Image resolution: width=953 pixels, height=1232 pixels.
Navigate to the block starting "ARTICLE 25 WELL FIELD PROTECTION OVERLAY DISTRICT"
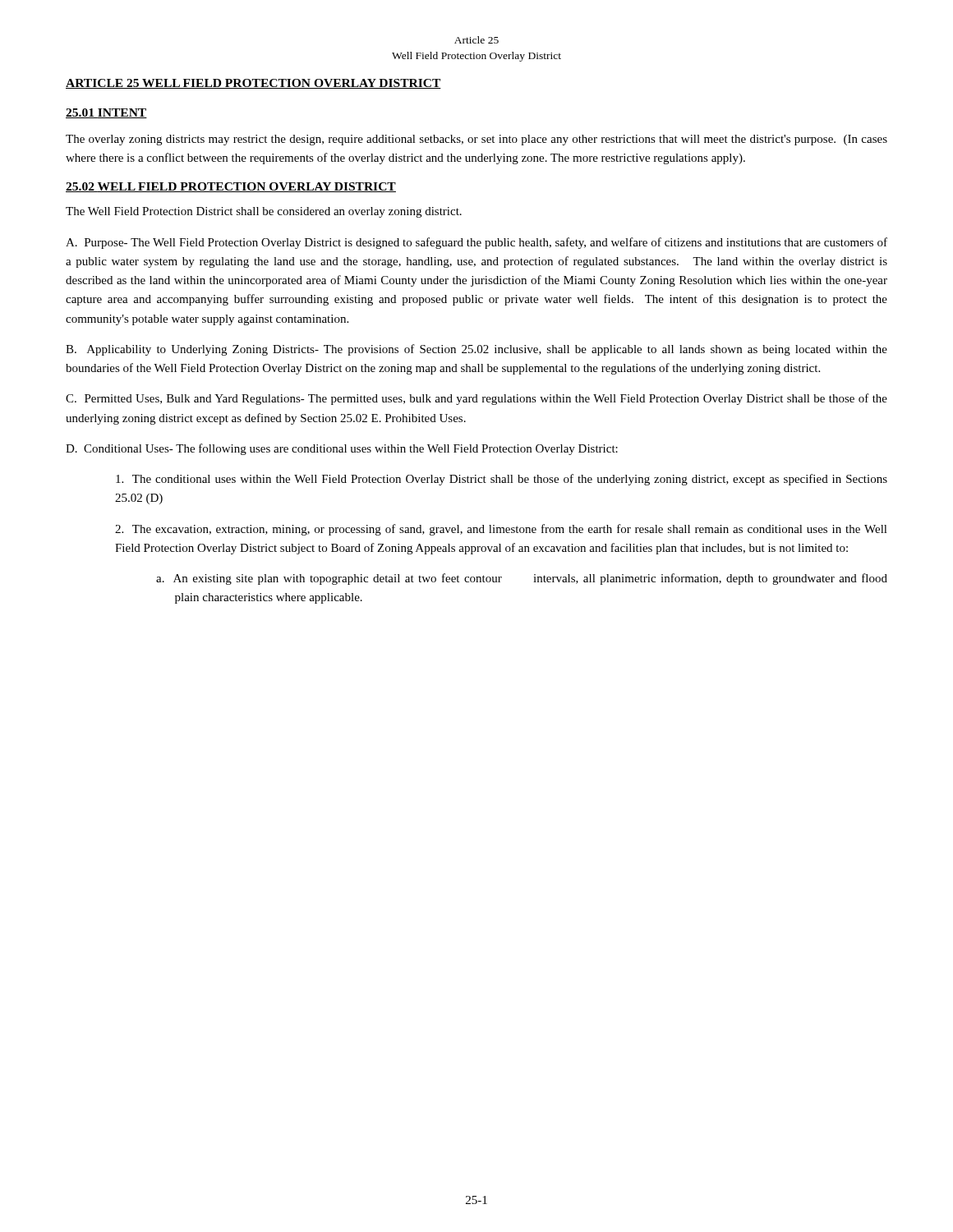pyautogui.click(x=253, y=82)
